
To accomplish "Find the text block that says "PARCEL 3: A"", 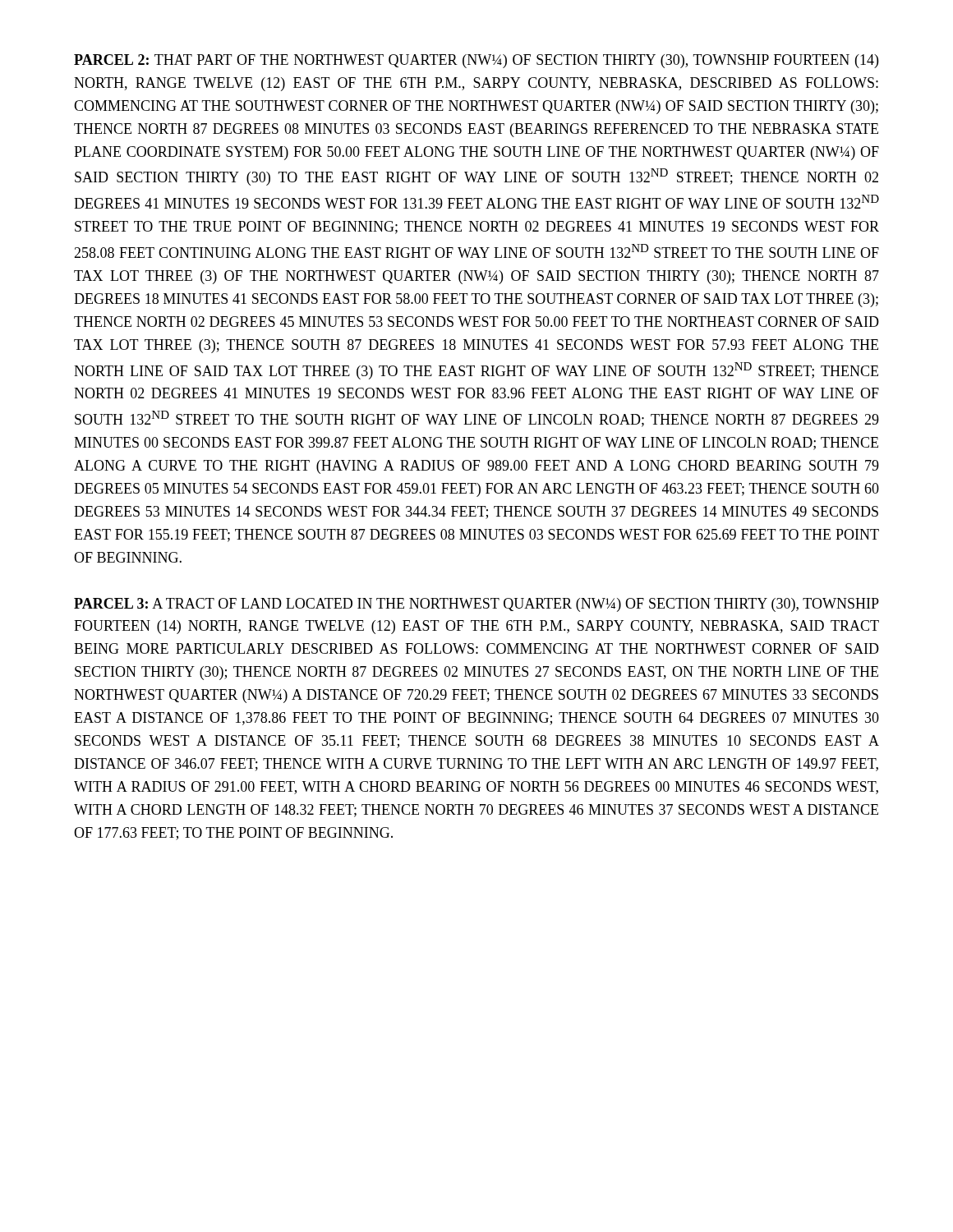I will point(476,718).
